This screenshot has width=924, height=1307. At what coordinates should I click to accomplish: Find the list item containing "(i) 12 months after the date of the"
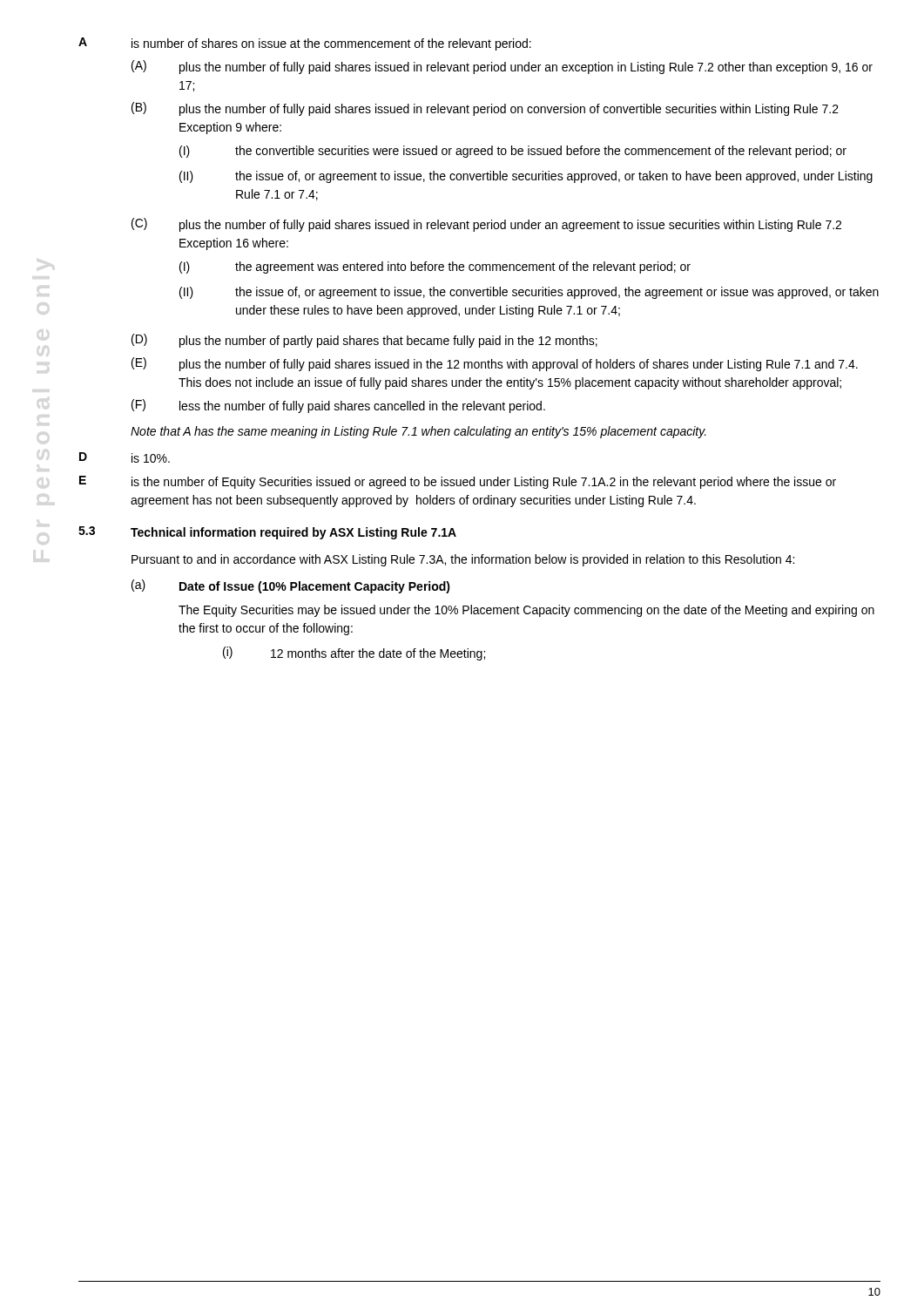tap(354, 654)
